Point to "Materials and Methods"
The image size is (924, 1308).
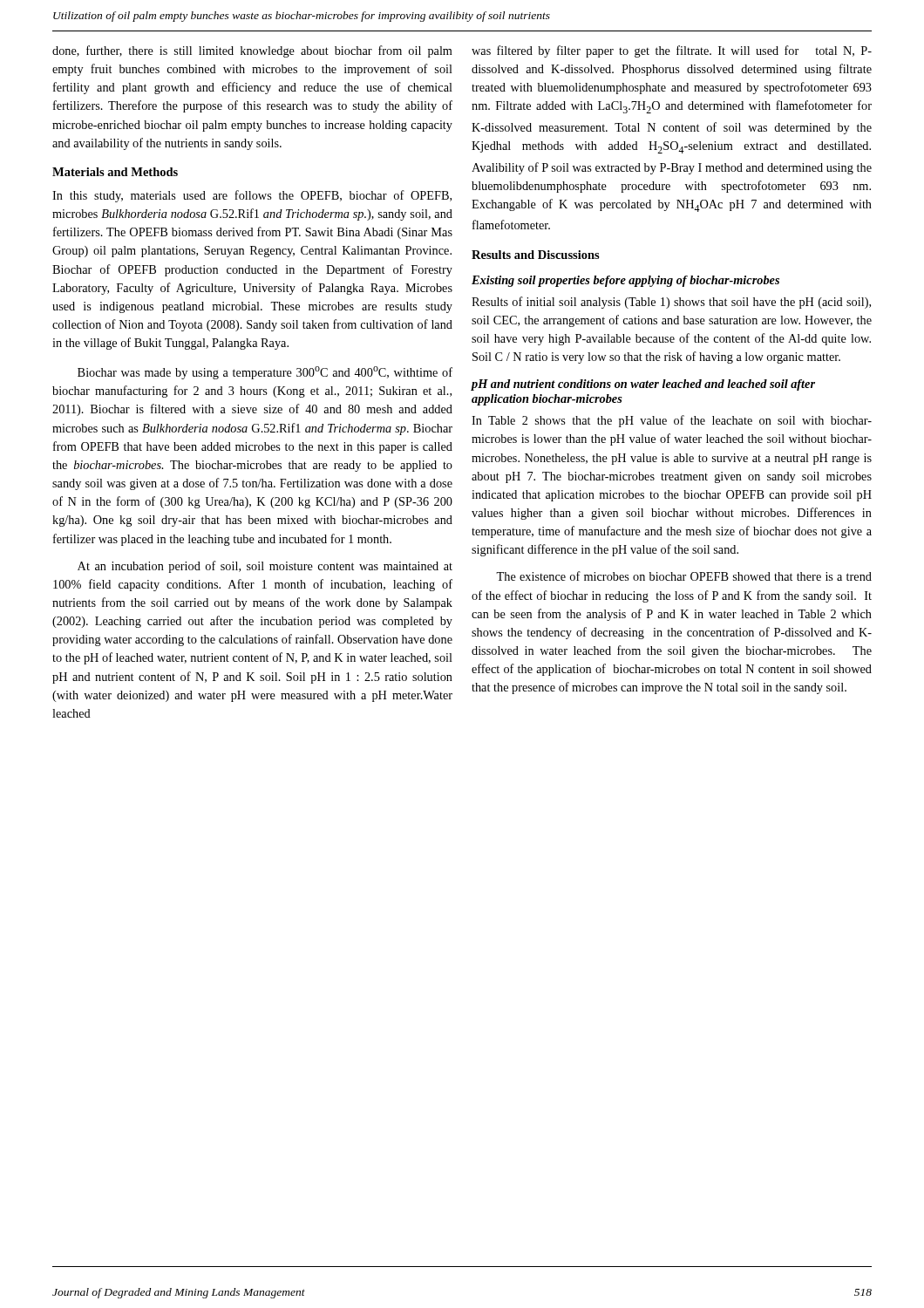[115, 172]
